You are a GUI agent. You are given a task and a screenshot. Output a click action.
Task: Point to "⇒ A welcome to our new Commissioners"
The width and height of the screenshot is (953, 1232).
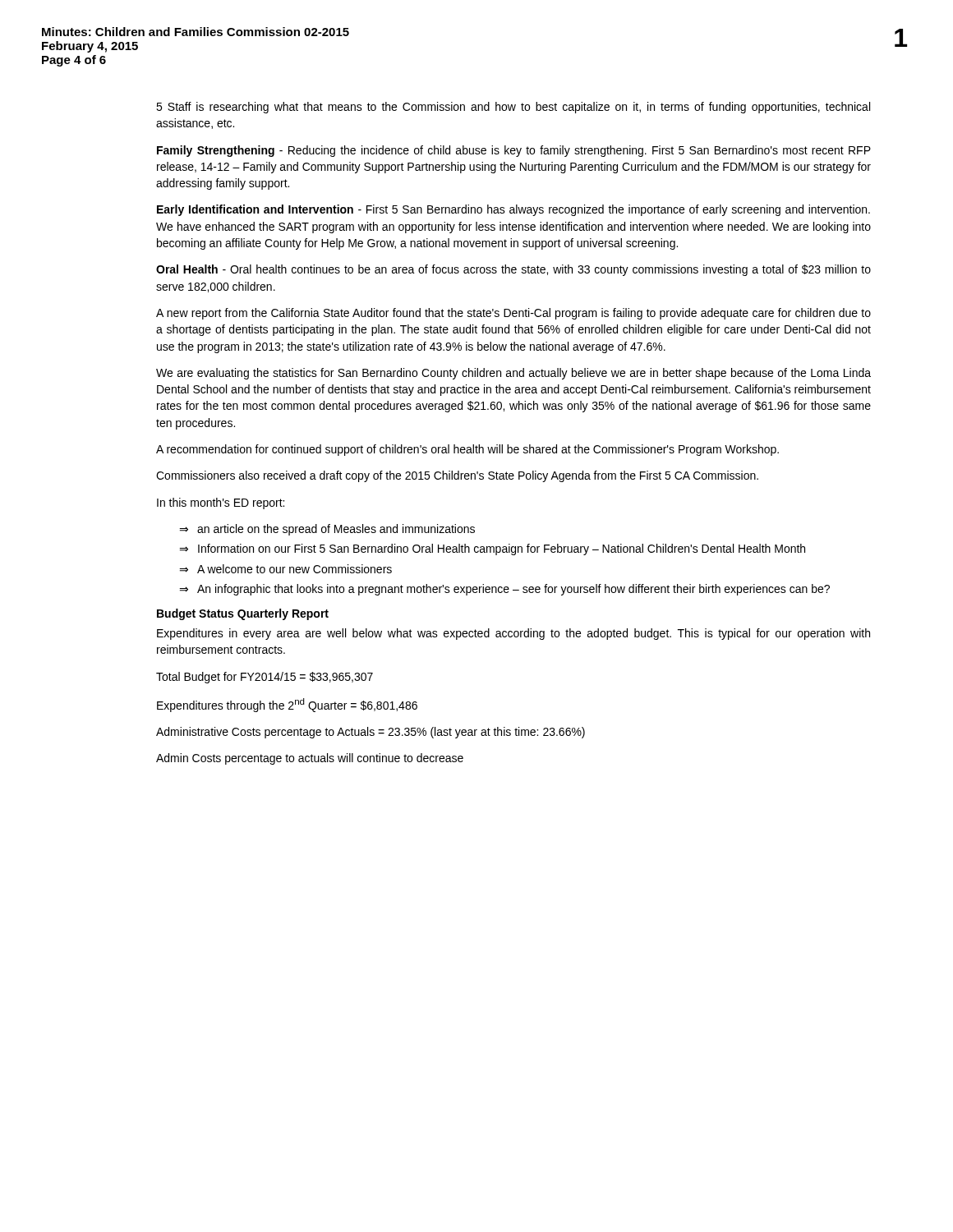285,569
